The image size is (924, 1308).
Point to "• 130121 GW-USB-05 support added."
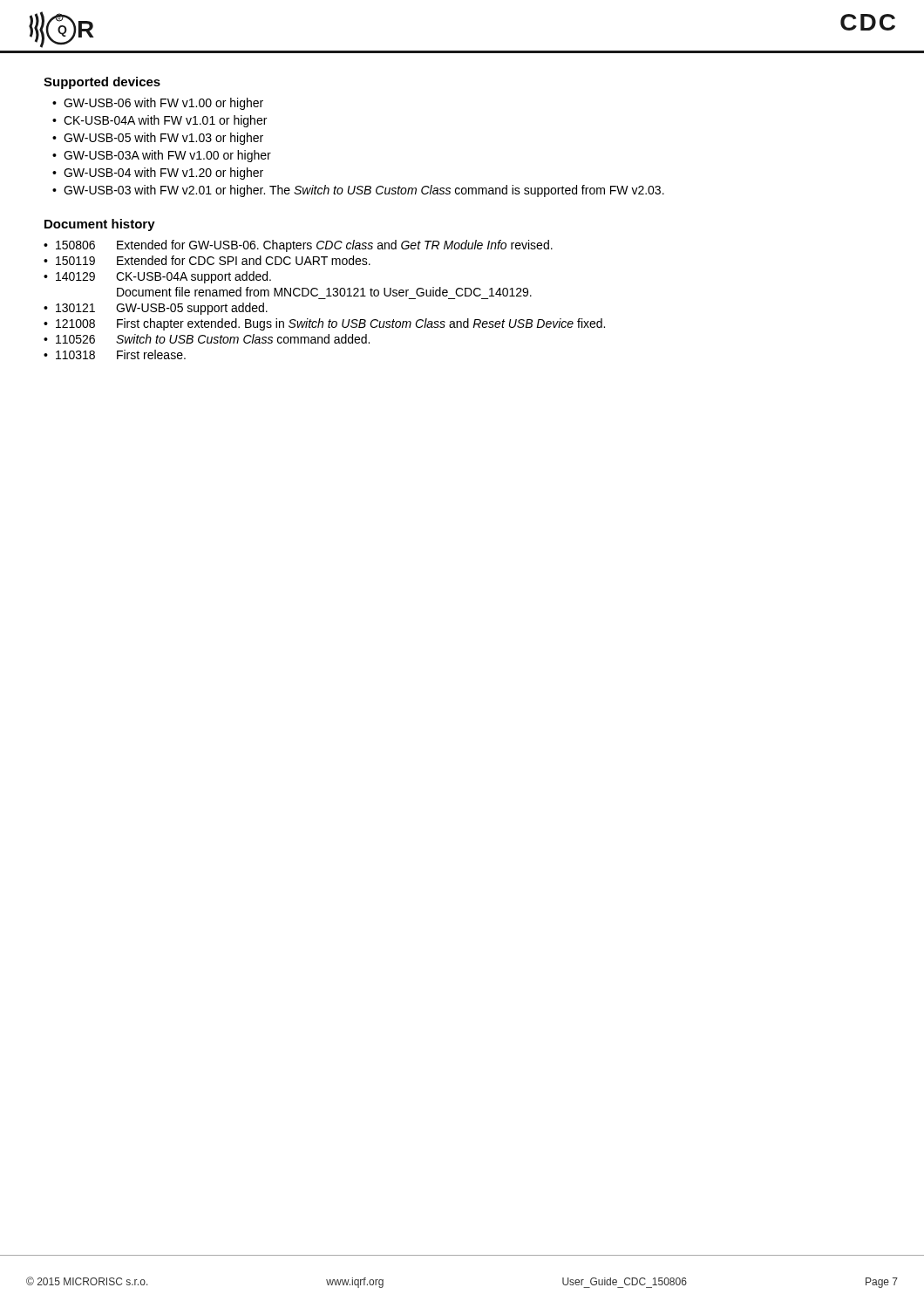click(462, 308)
